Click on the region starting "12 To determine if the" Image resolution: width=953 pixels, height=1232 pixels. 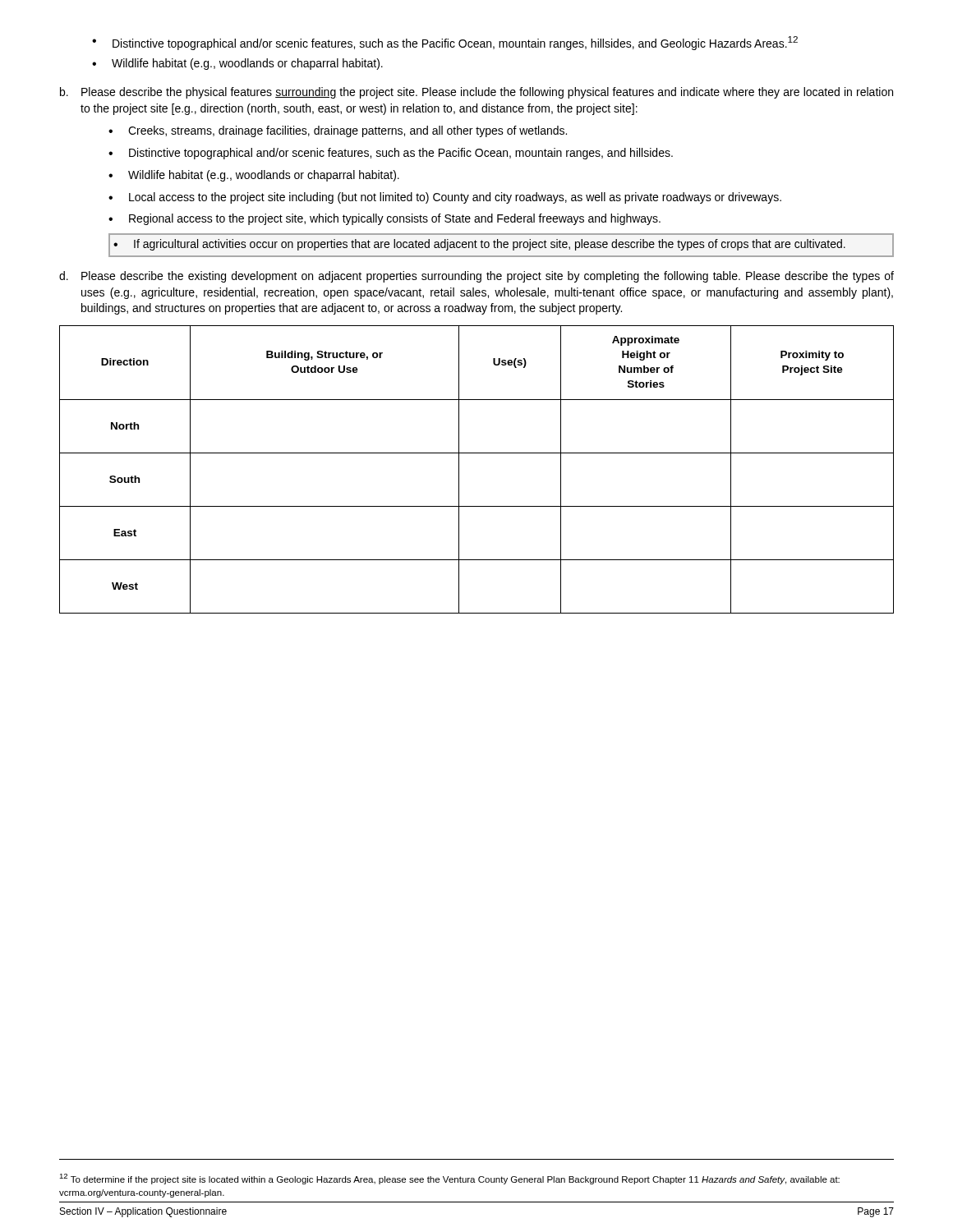pos(450,1184)
